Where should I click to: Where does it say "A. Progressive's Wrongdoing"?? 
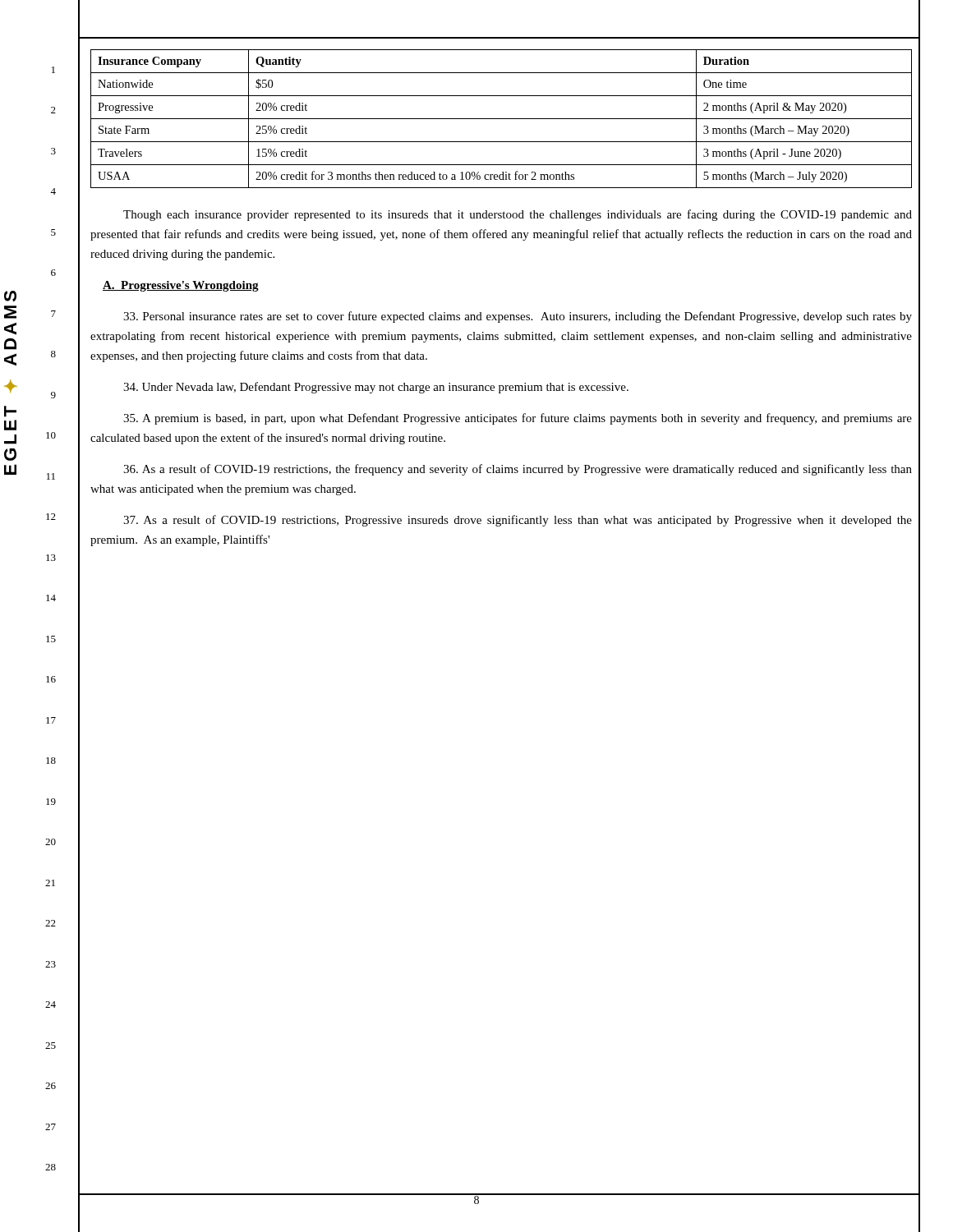tap(174, 285)
